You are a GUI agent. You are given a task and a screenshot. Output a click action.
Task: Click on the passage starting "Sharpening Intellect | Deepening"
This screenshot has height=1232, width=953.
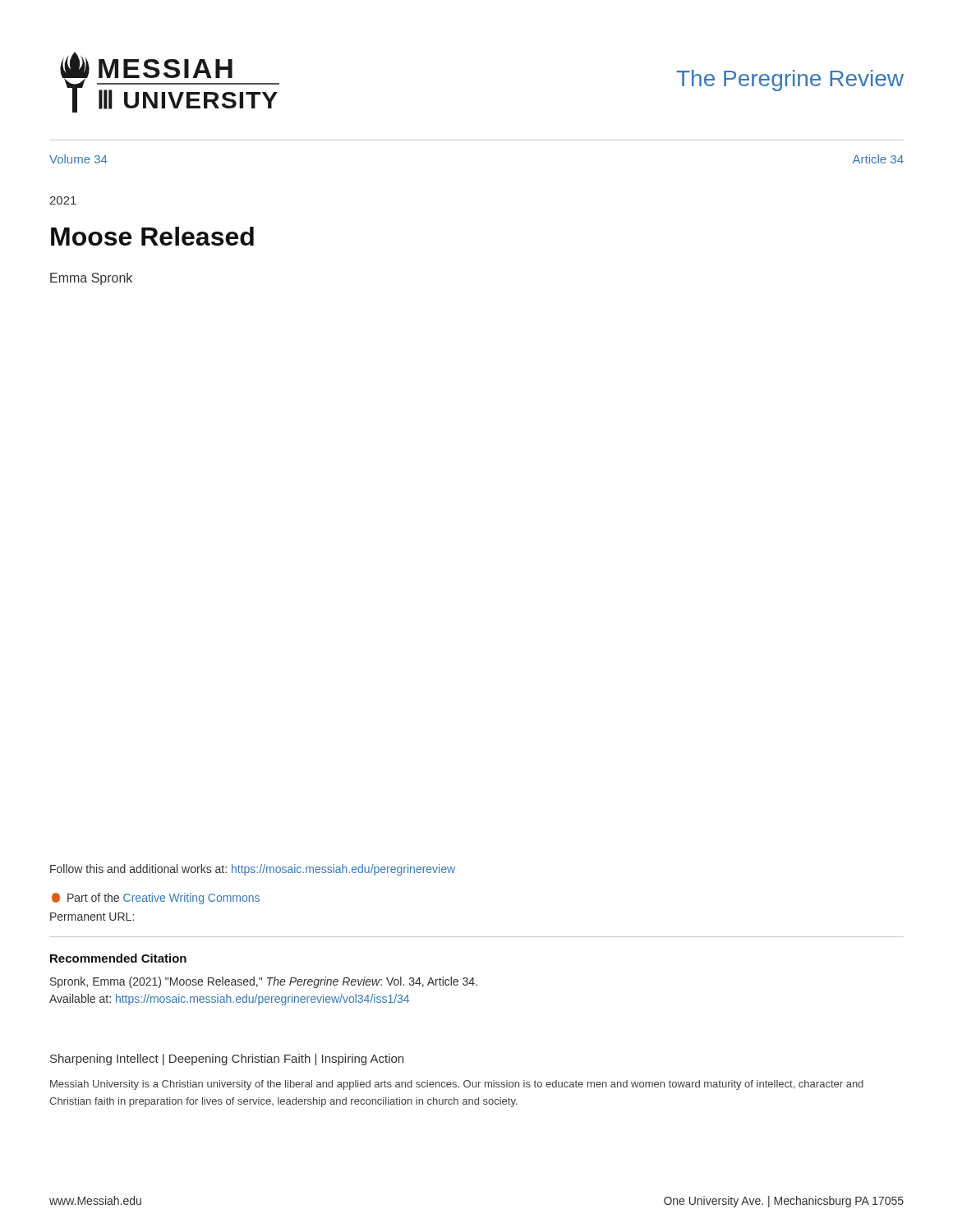227,1058
